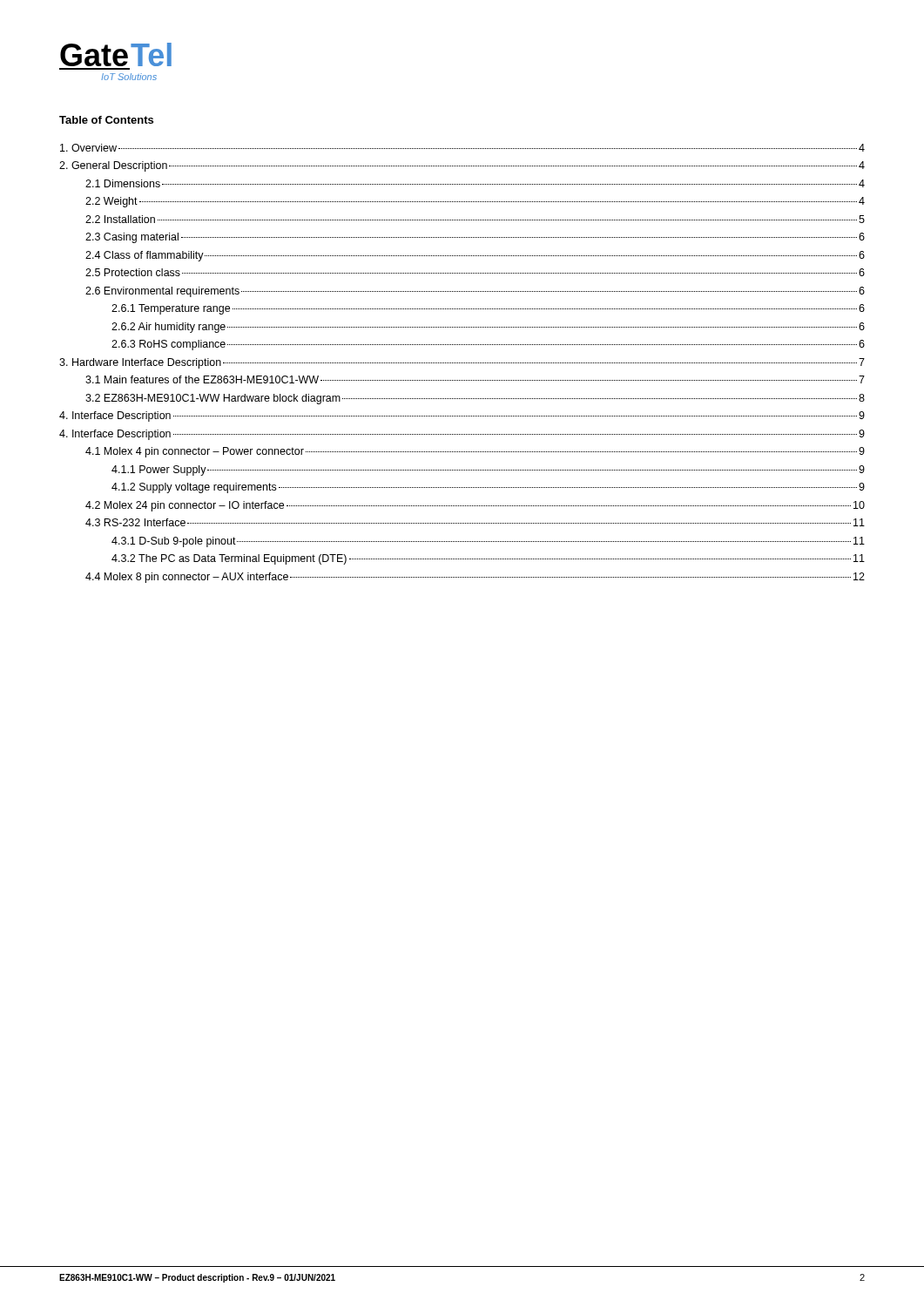The width and height of the screenshot is (924, 1307).
Task: Find "2.6.1 Temperature range 6" on this page
Action: pyautogui.click(x=488, y=307)
